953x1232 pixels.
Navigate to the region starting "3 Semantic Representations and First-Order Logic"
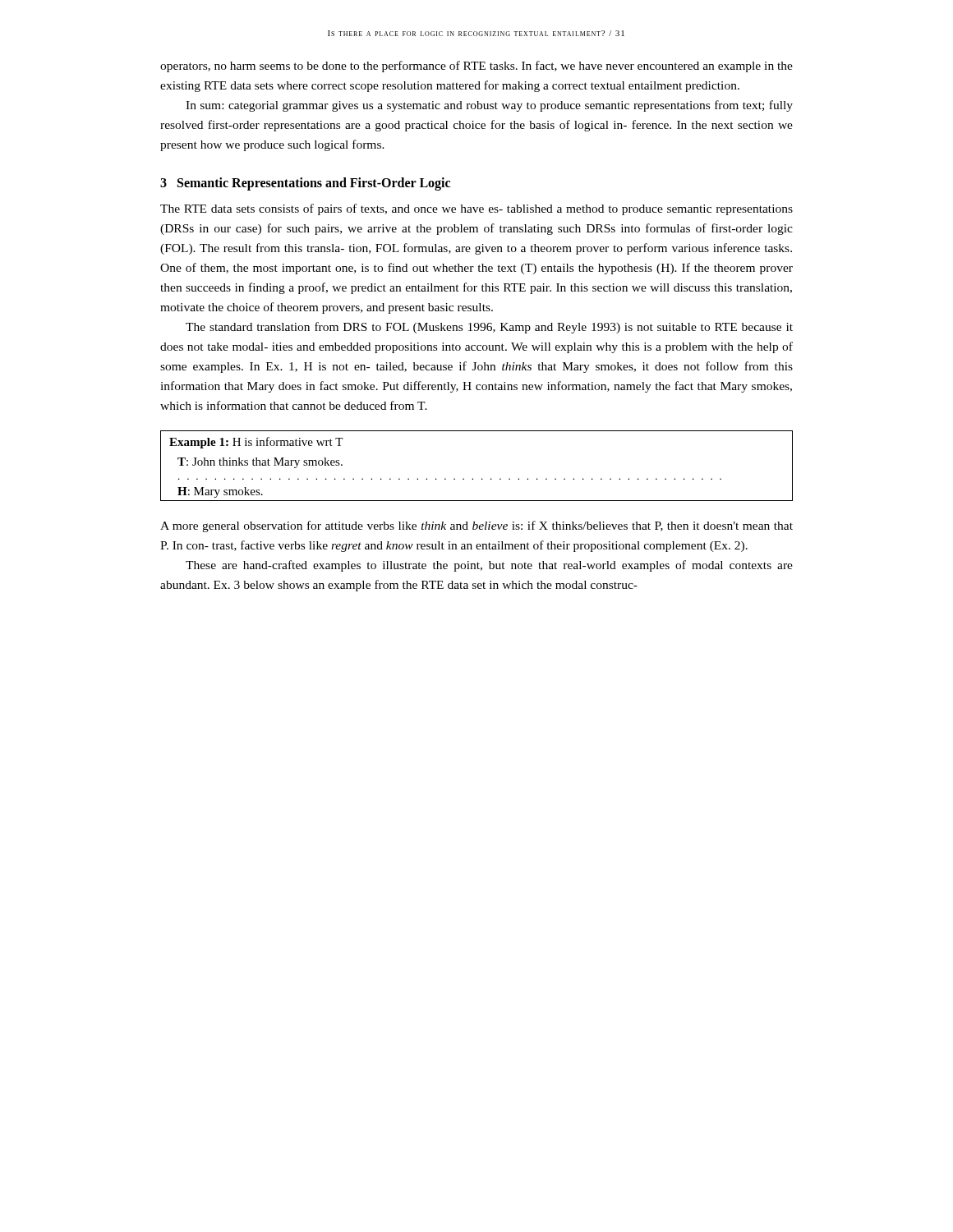point(305,183)
